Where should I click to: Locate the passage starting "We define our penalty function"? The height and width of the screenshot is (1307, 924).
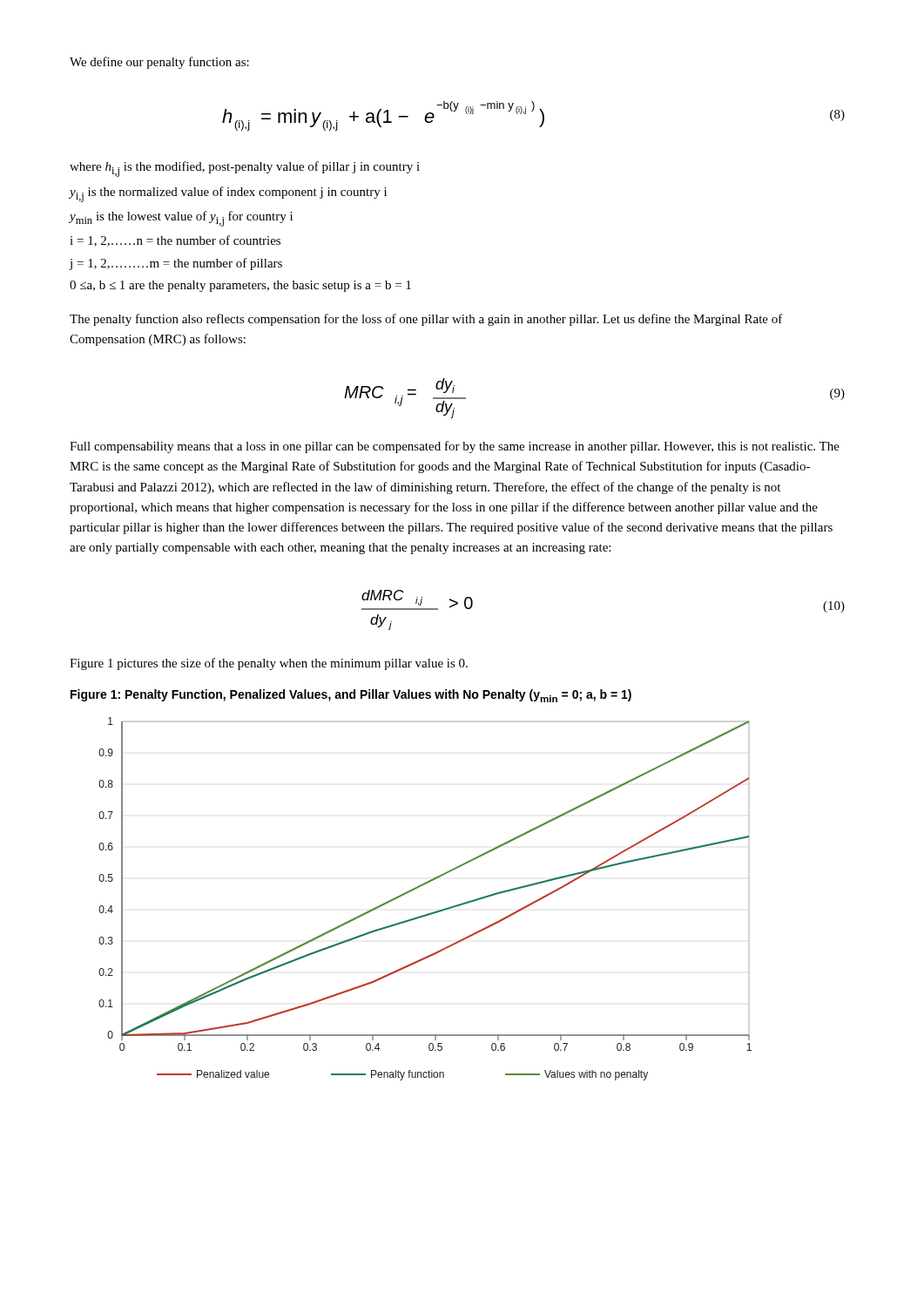coord(160,62)
